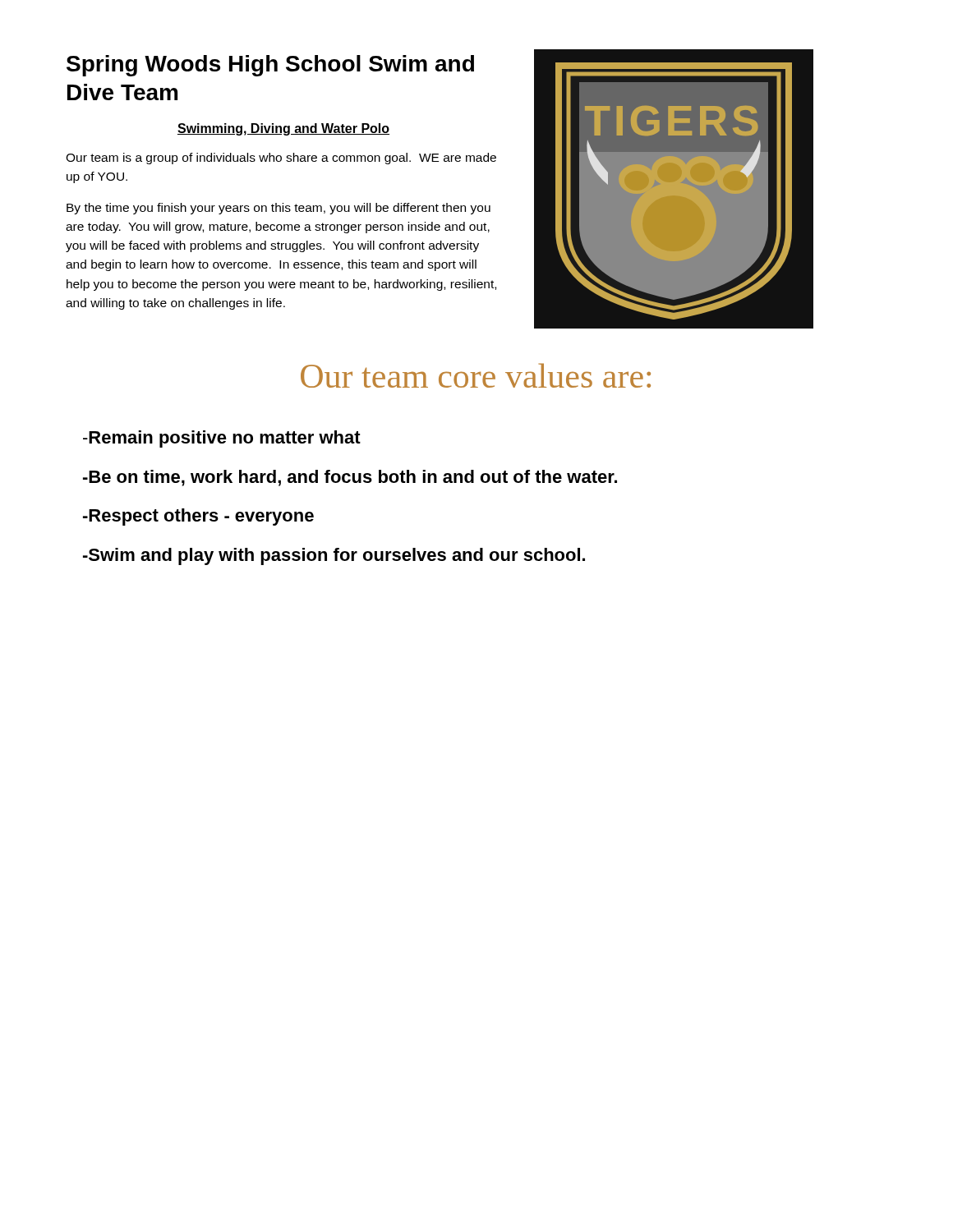Select the region starting "Swimming, Diving and Water Polo"

tap(283, 129)
